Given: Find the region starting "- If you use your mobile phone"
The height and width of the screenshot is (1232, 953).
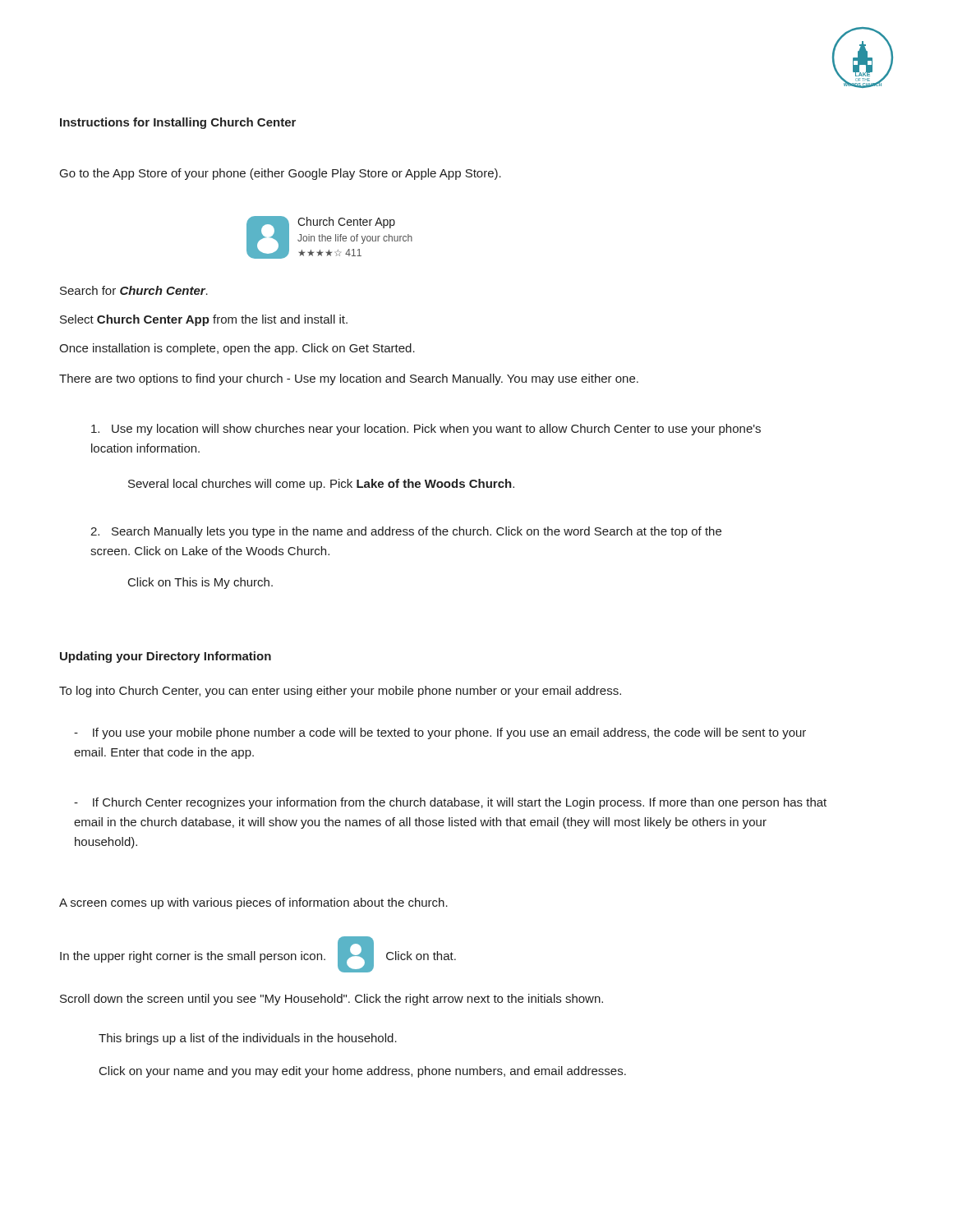Looking at the screenshot, I should 440,742.
